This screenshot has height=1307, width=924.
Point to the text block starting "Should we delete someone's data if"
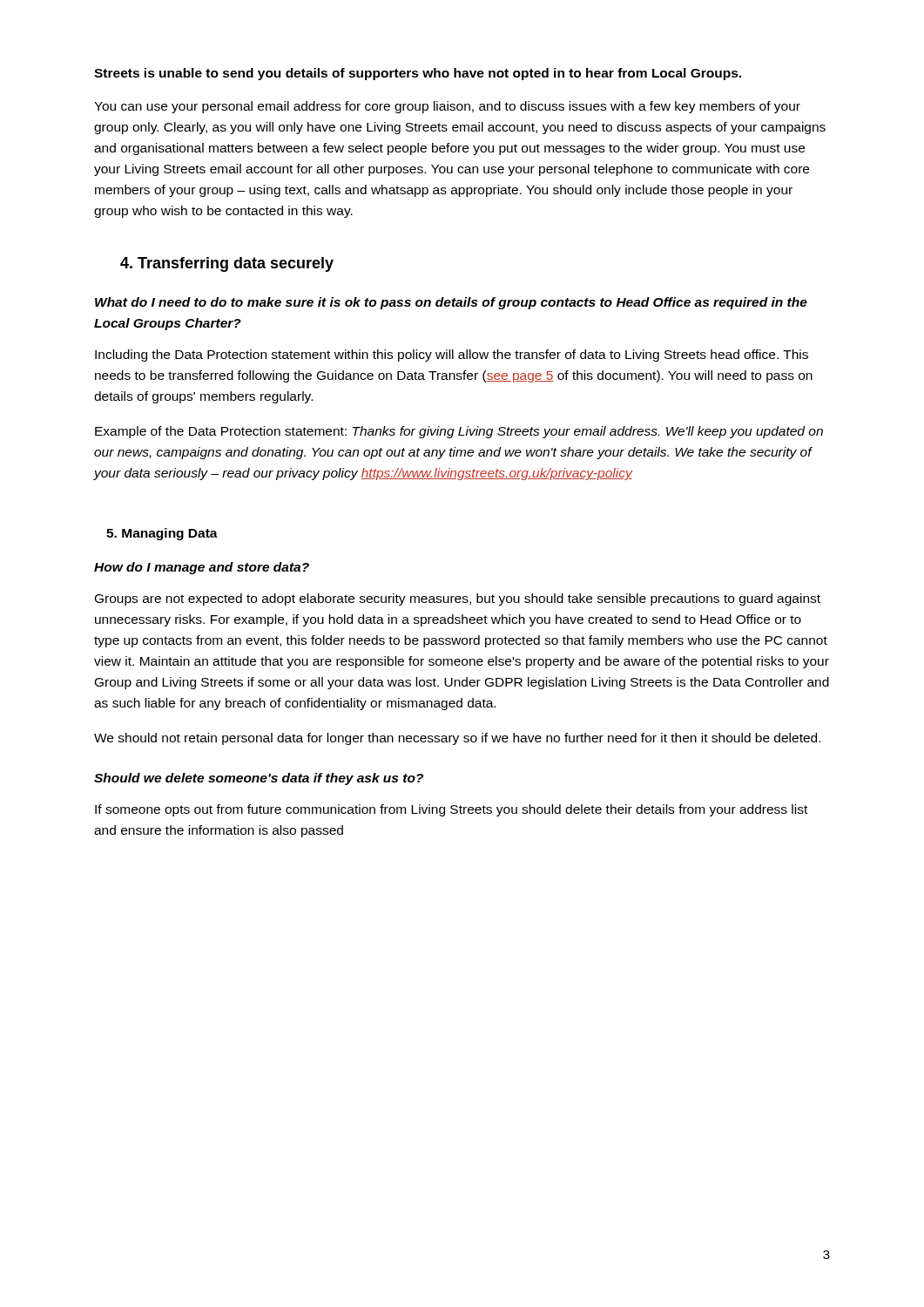(x=259, y=778)
